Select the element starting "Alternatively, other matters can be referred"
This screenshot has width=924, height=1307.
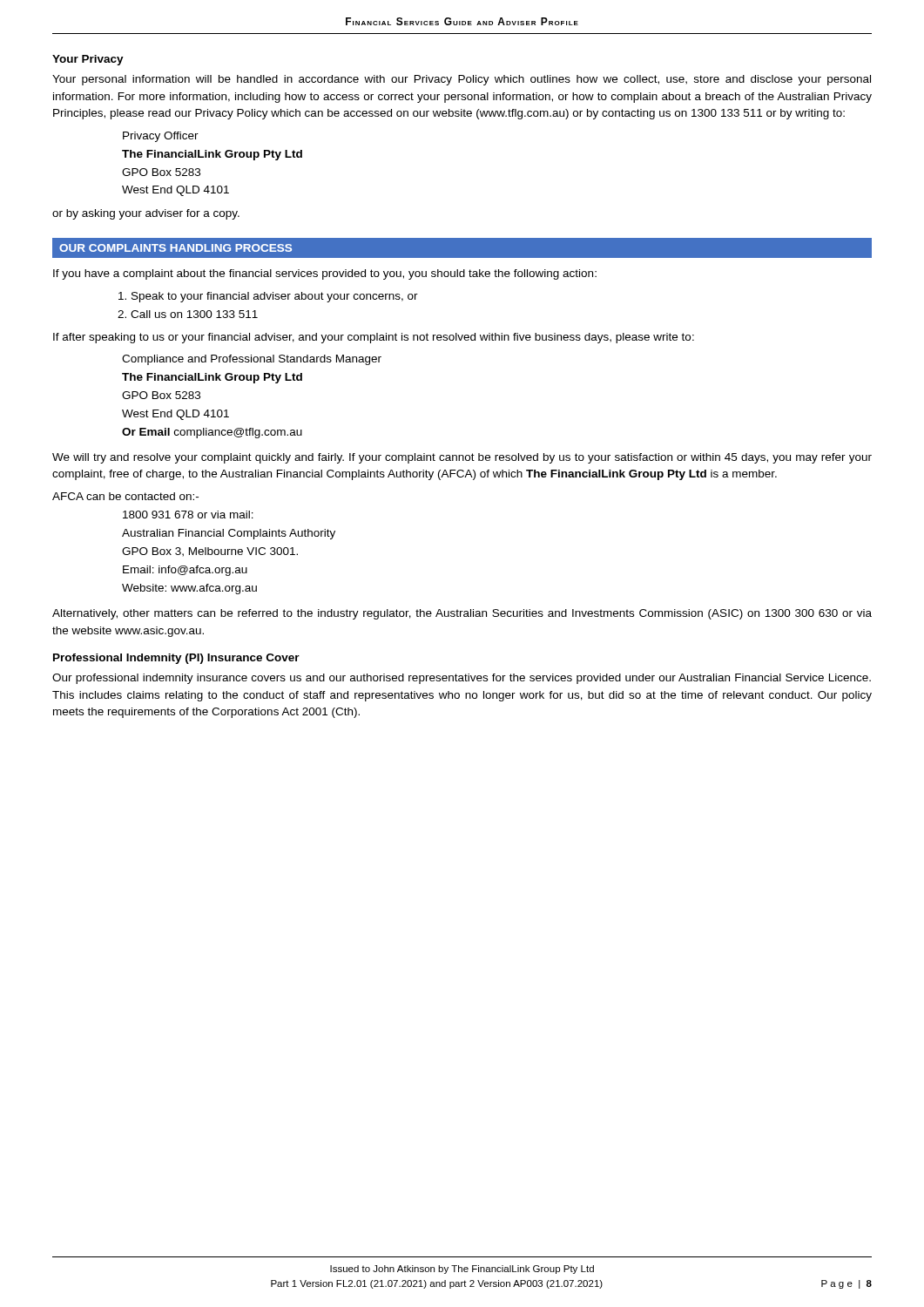[462, 622]
